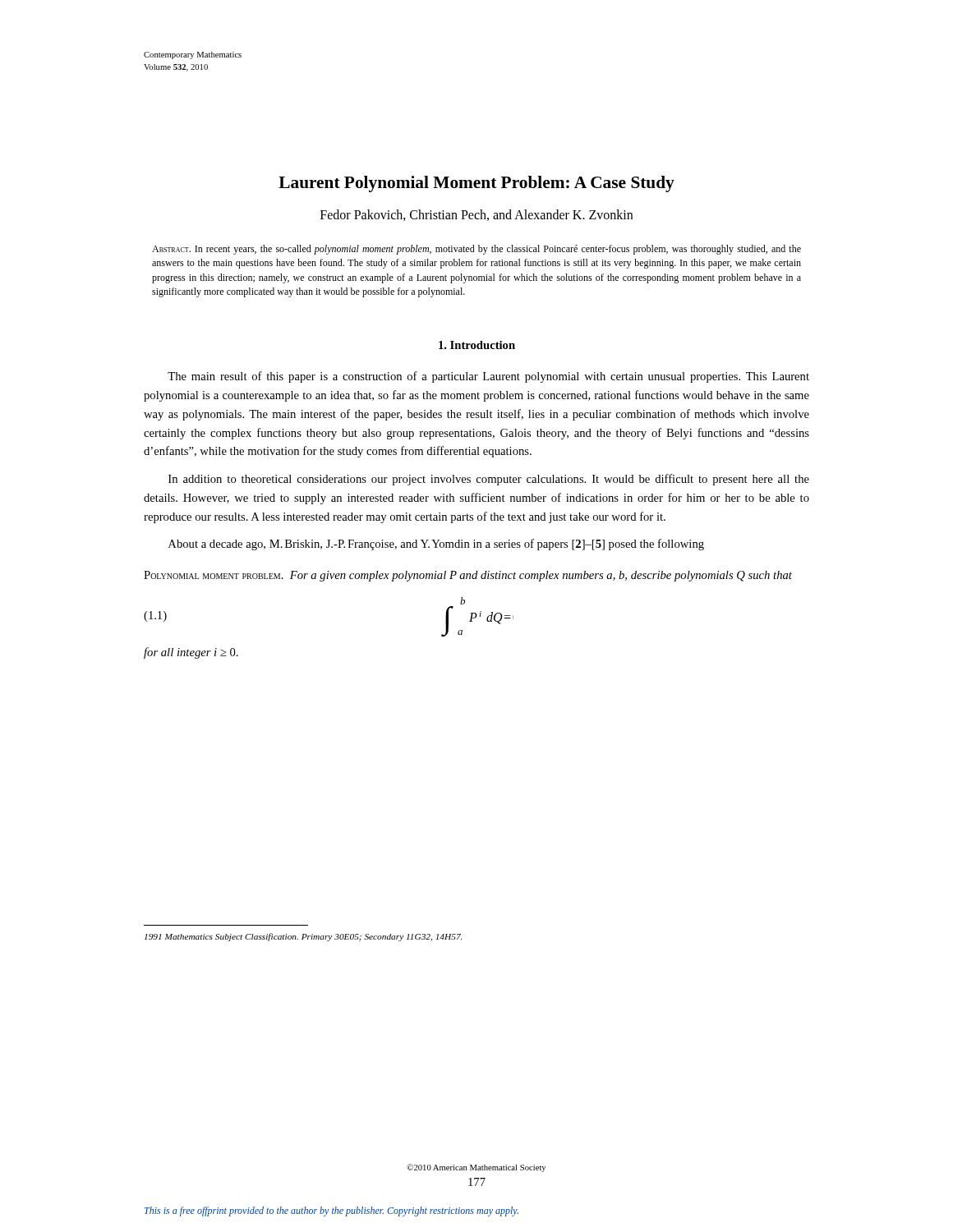Click on the text starting "for all integer"

191,652
